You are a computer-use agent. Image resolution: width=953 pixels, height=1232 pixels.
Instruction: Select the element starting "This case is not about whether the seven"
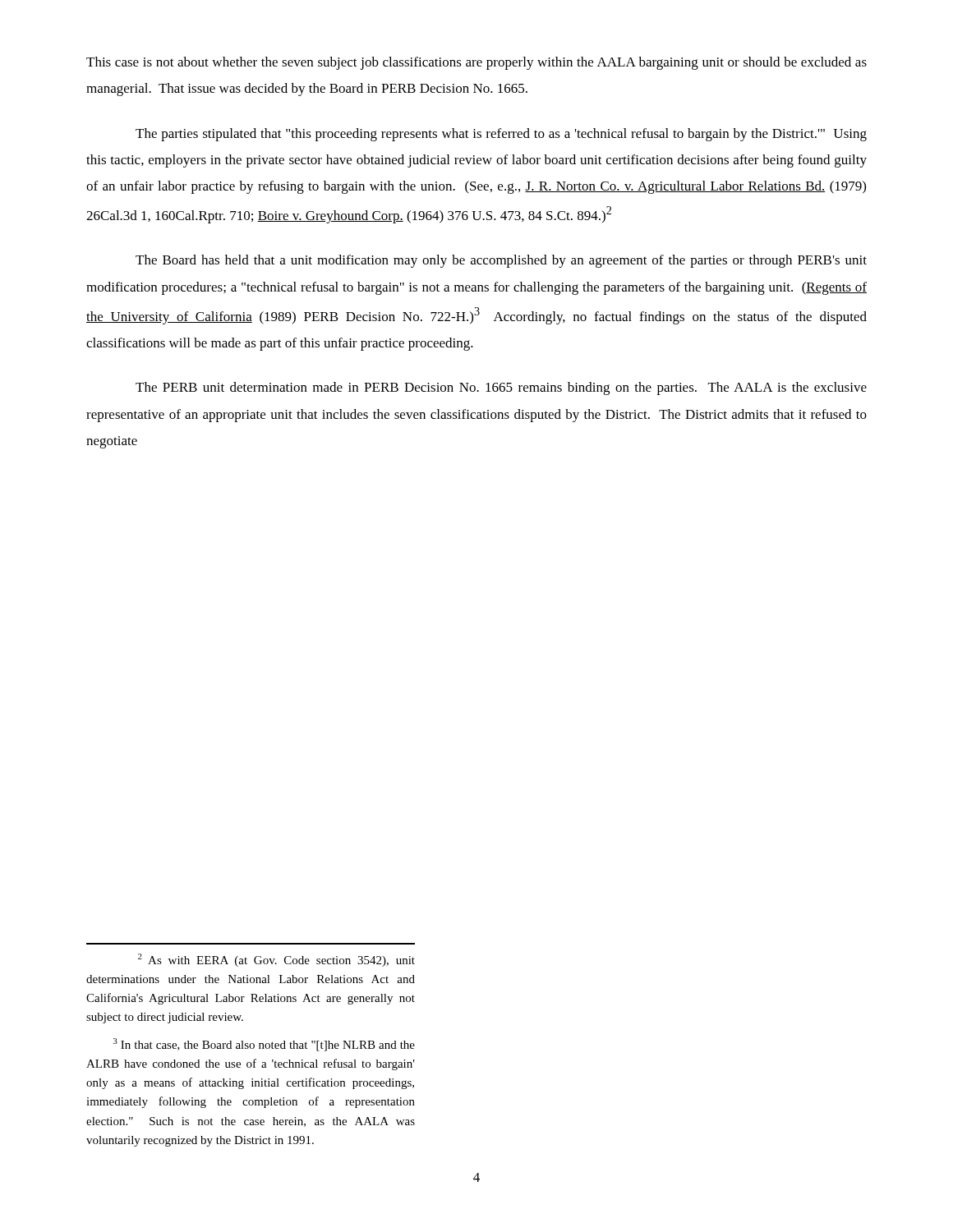point(476,75)
